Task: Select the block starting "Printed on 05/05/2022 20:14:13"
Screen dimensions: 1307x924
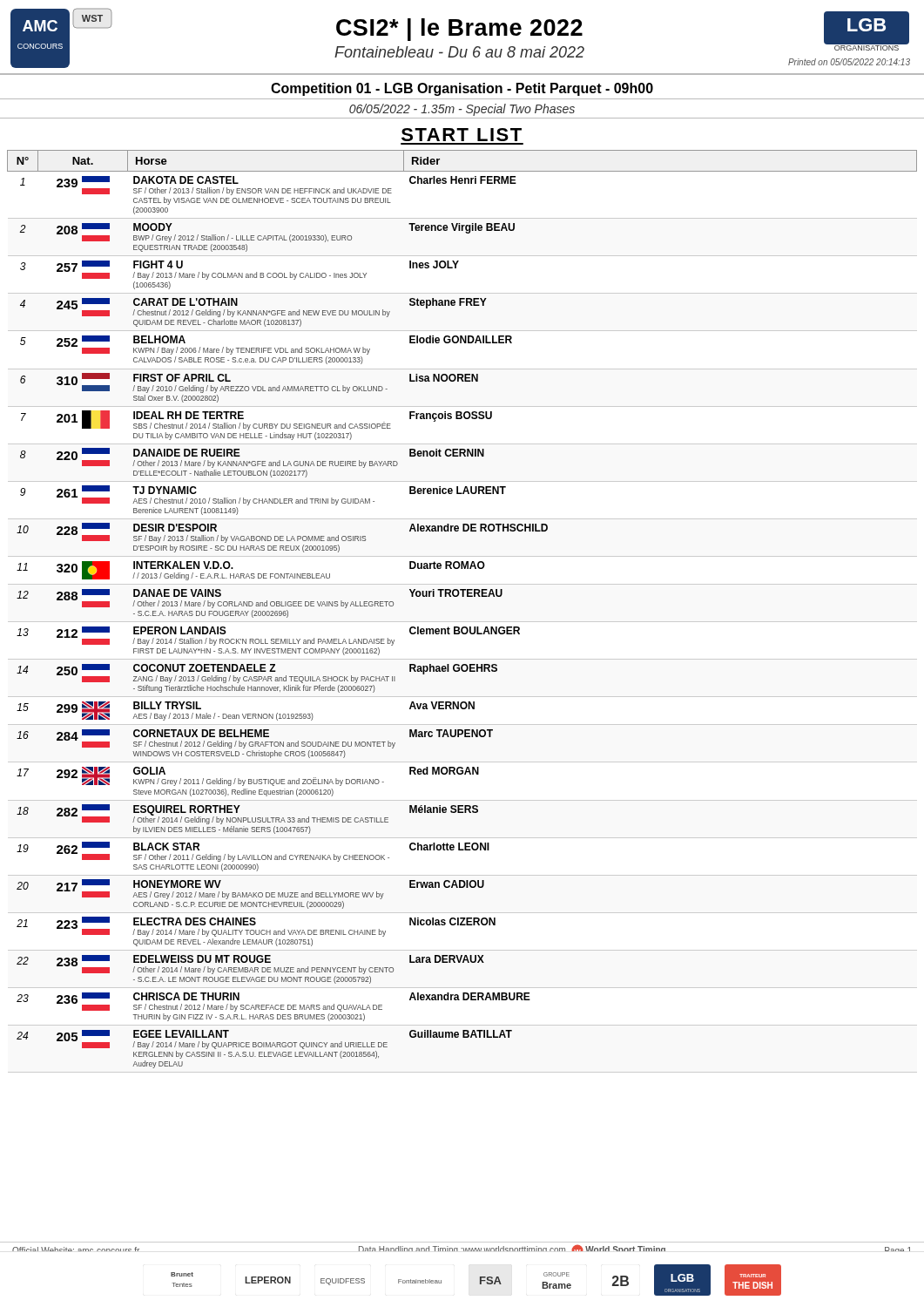Action: click(849, 62)
